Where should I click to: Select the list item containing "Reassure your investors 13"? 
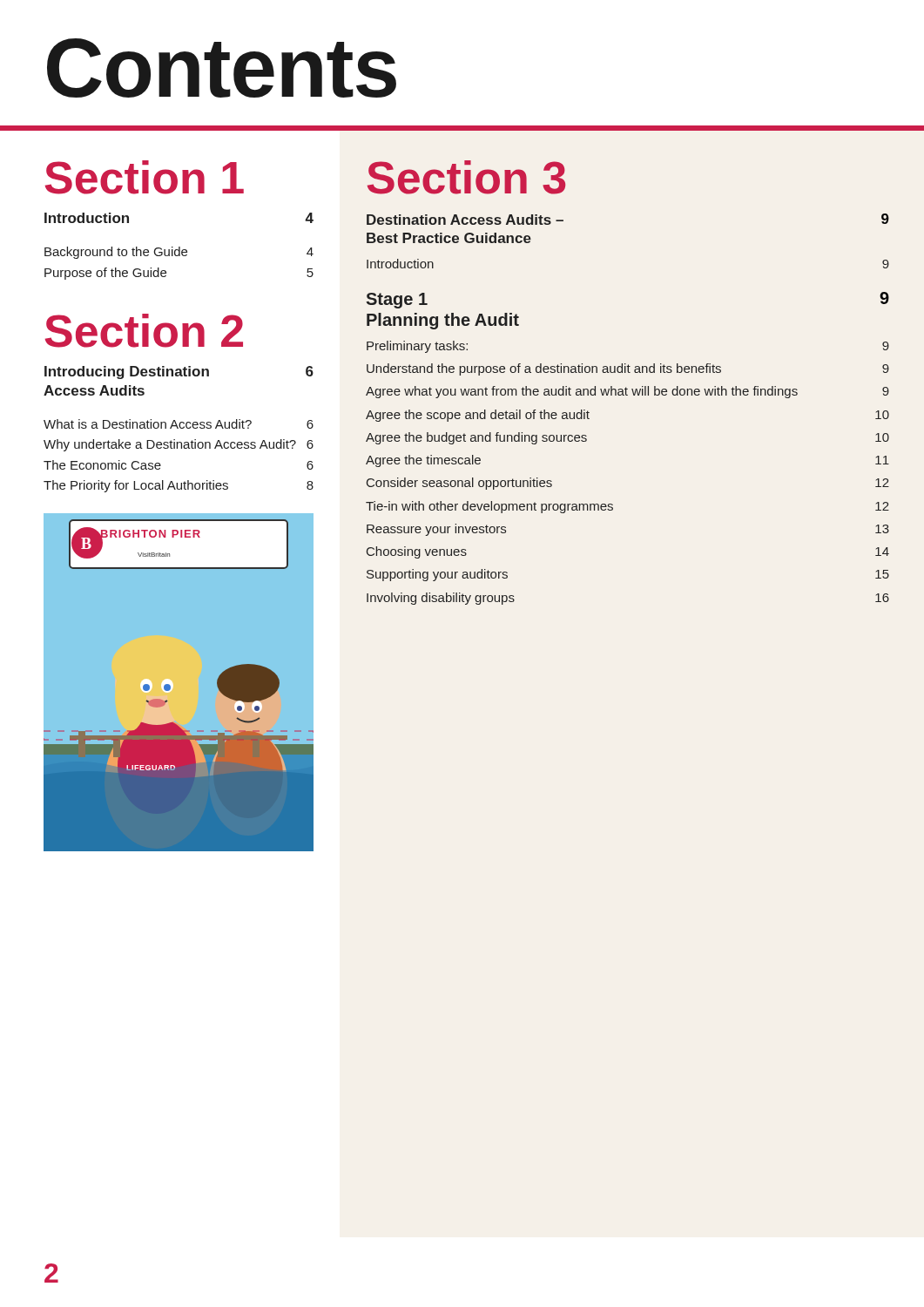click(432, 529)
